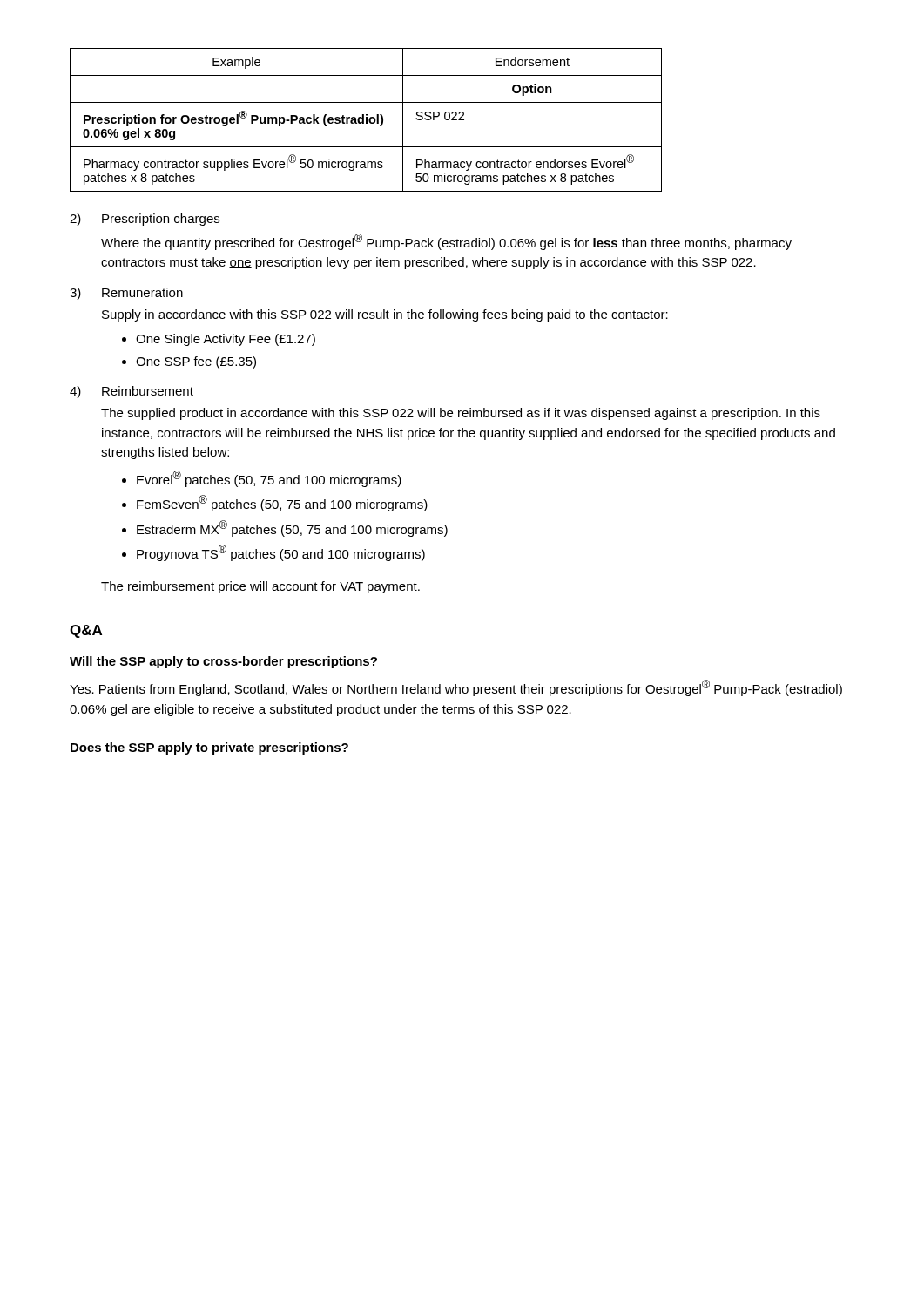Find the list item with the text "2) Prescription charges"
This screenshot has height=1307, width=924.
pos(145,218)
